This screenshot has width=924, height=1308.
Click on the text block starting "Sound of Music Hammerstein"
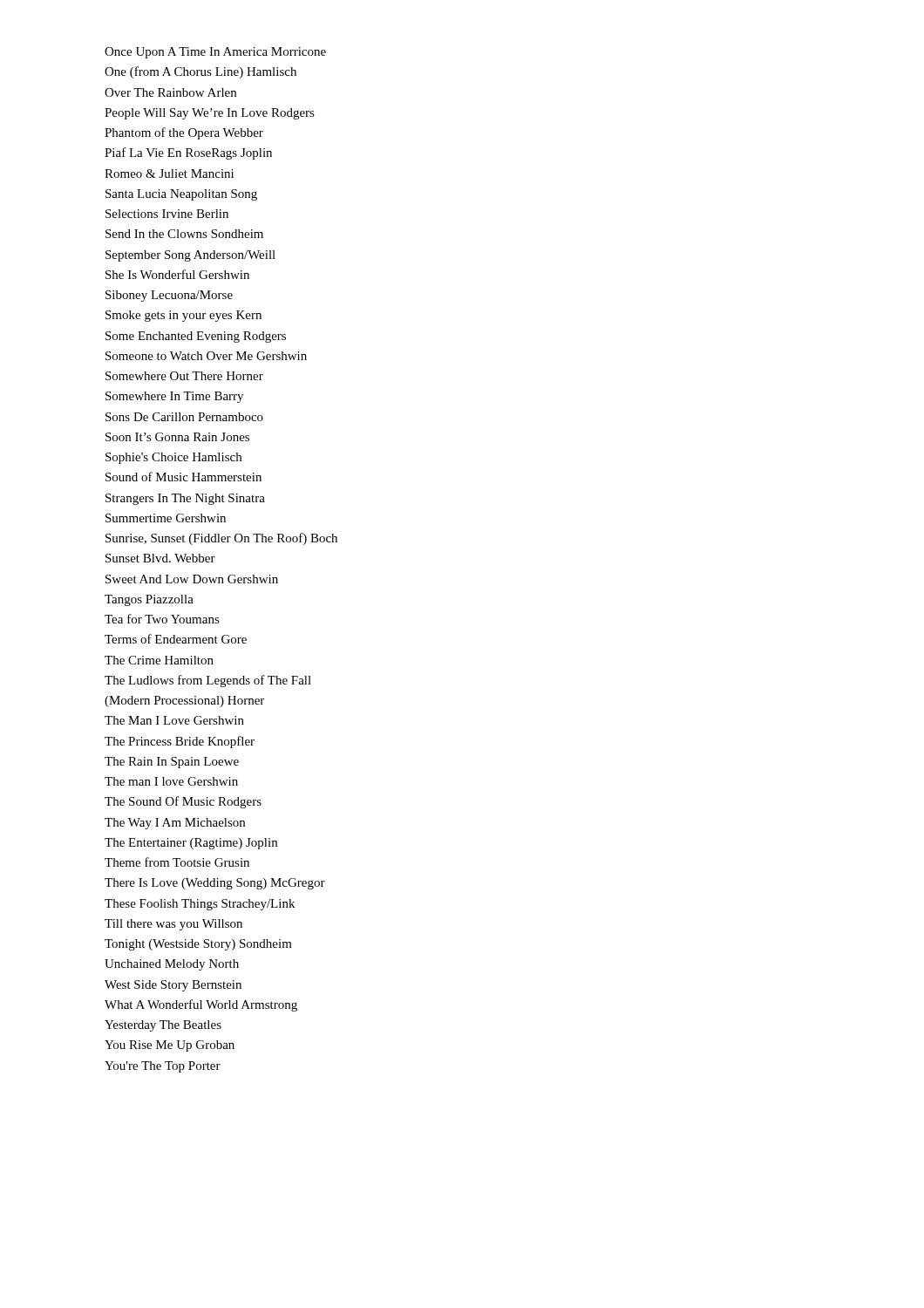(183, 477)
